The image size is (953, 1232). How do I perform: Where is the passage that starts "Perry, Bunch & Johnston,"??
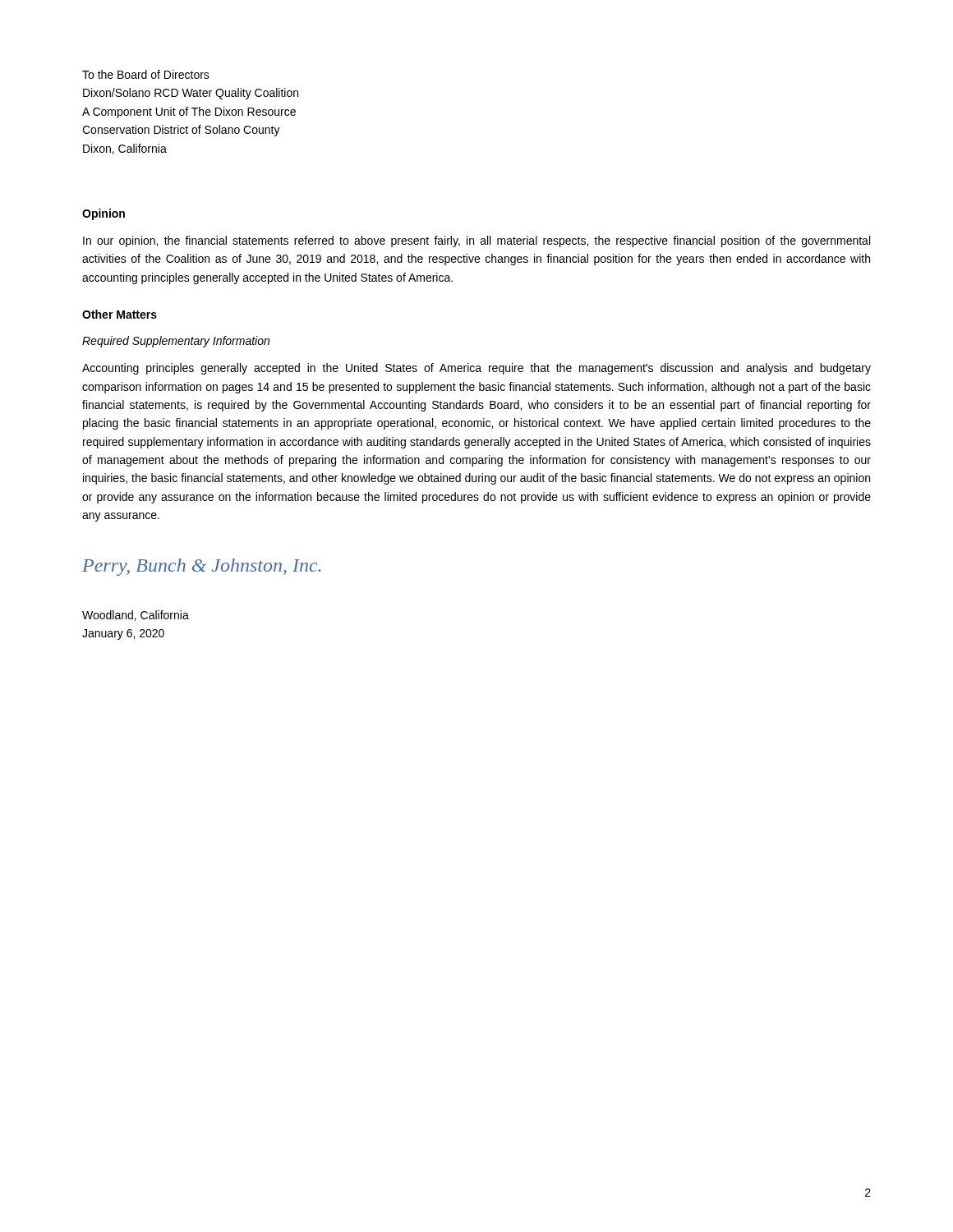point(202,565)
